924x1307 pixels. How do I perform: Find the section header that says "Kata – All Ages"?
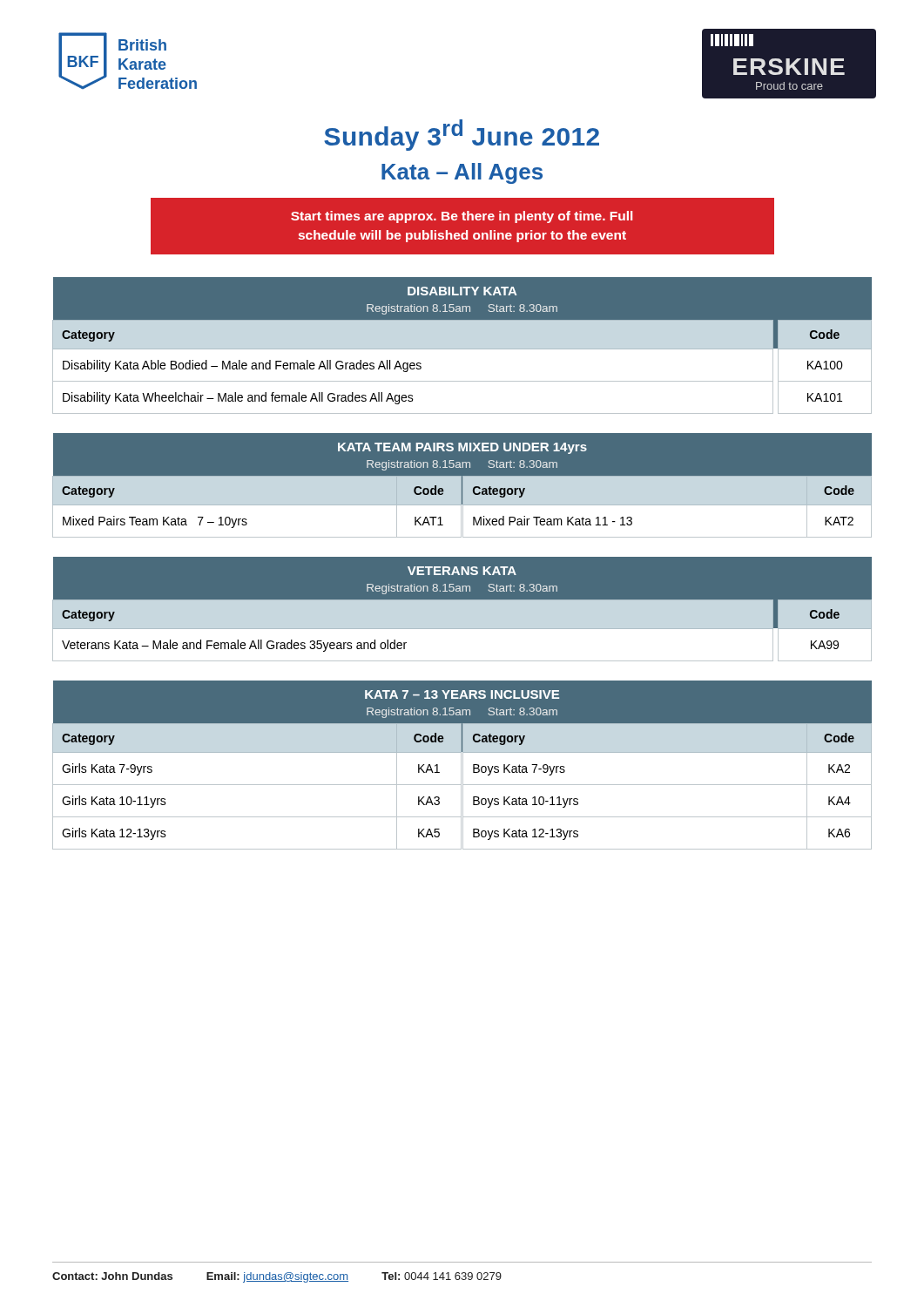462,172
